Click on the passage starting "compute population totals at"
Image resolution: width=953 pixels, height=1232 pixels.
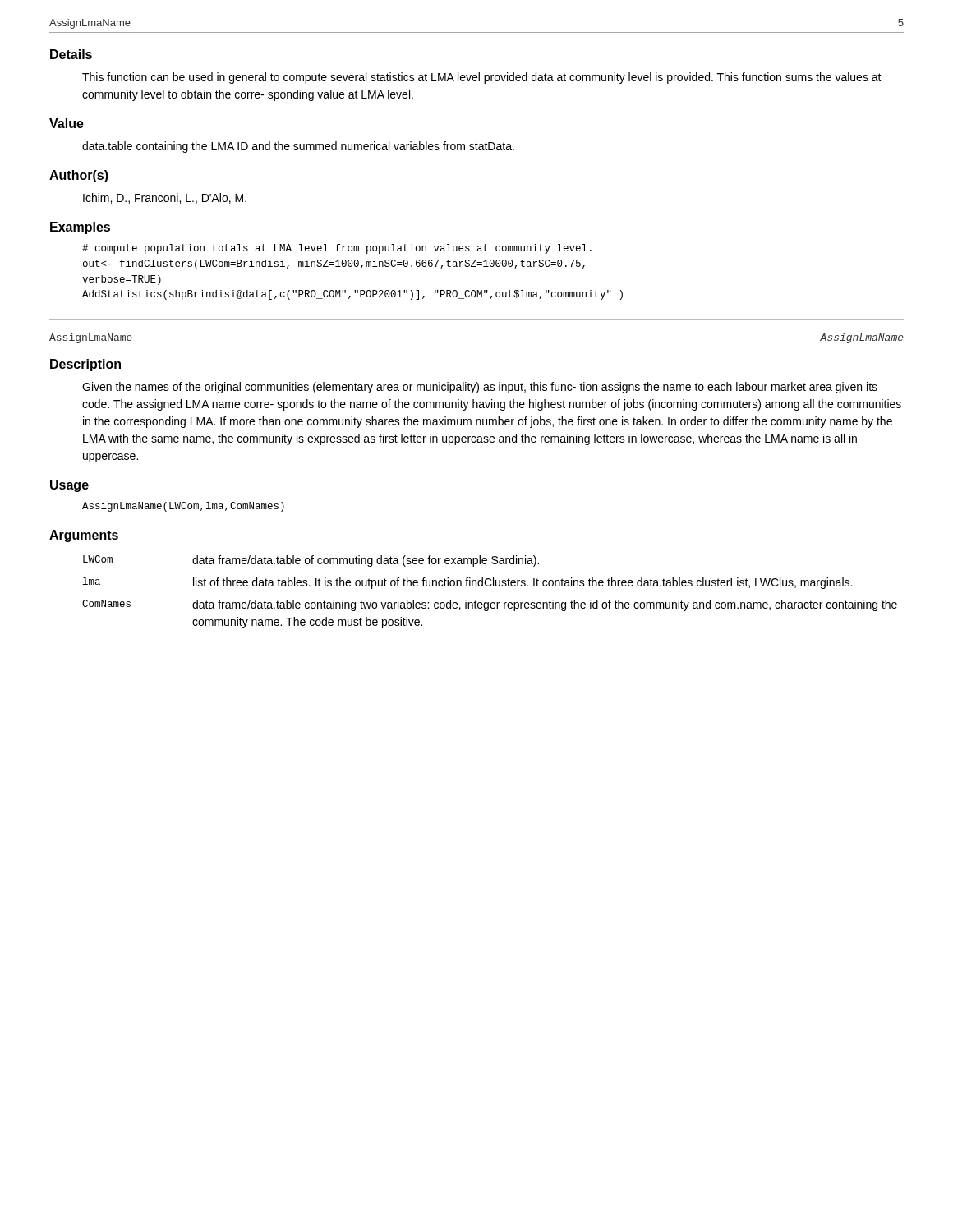(493, 272)
